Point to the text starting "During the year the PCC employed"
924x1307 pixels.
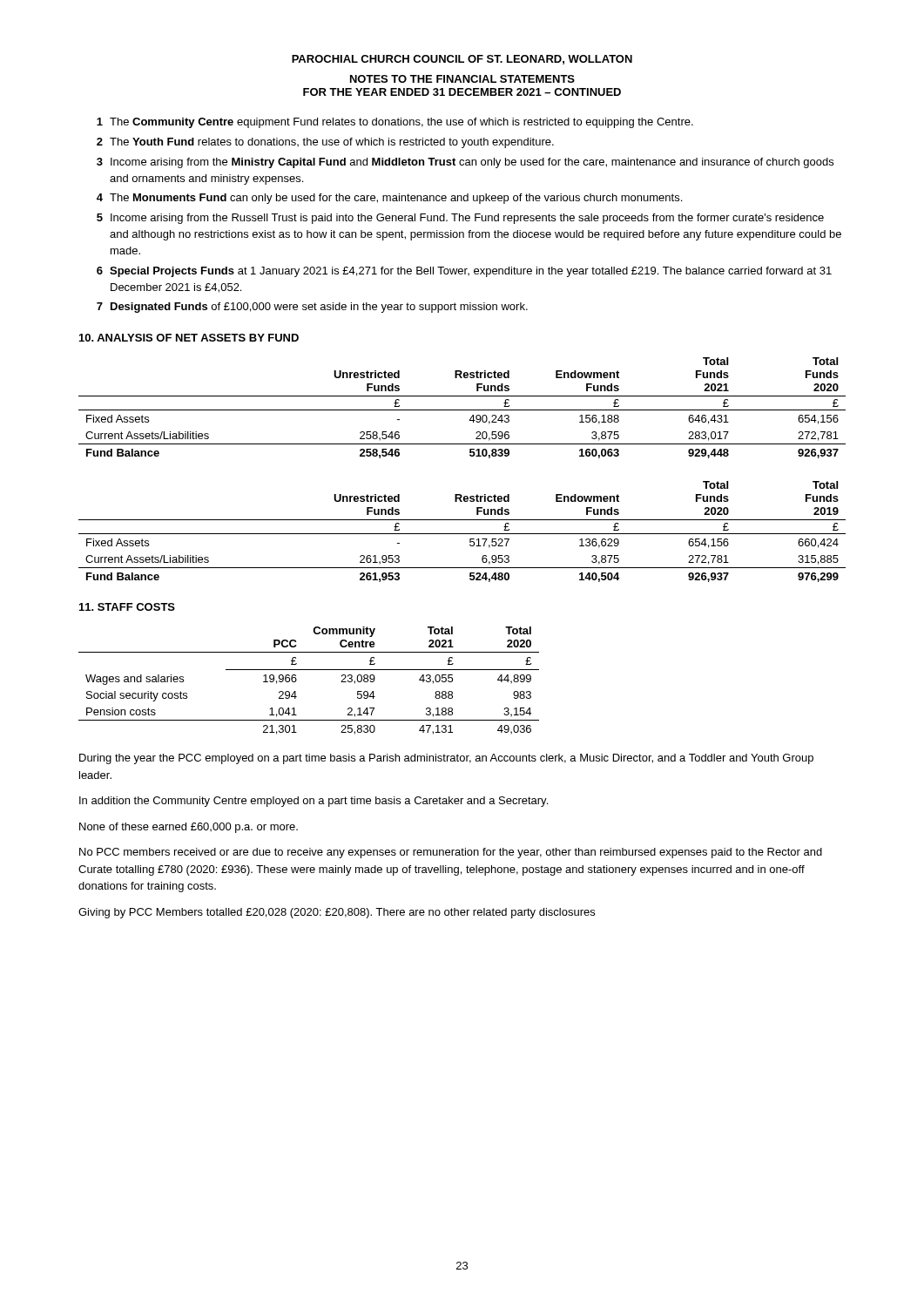tap(446, 766)
